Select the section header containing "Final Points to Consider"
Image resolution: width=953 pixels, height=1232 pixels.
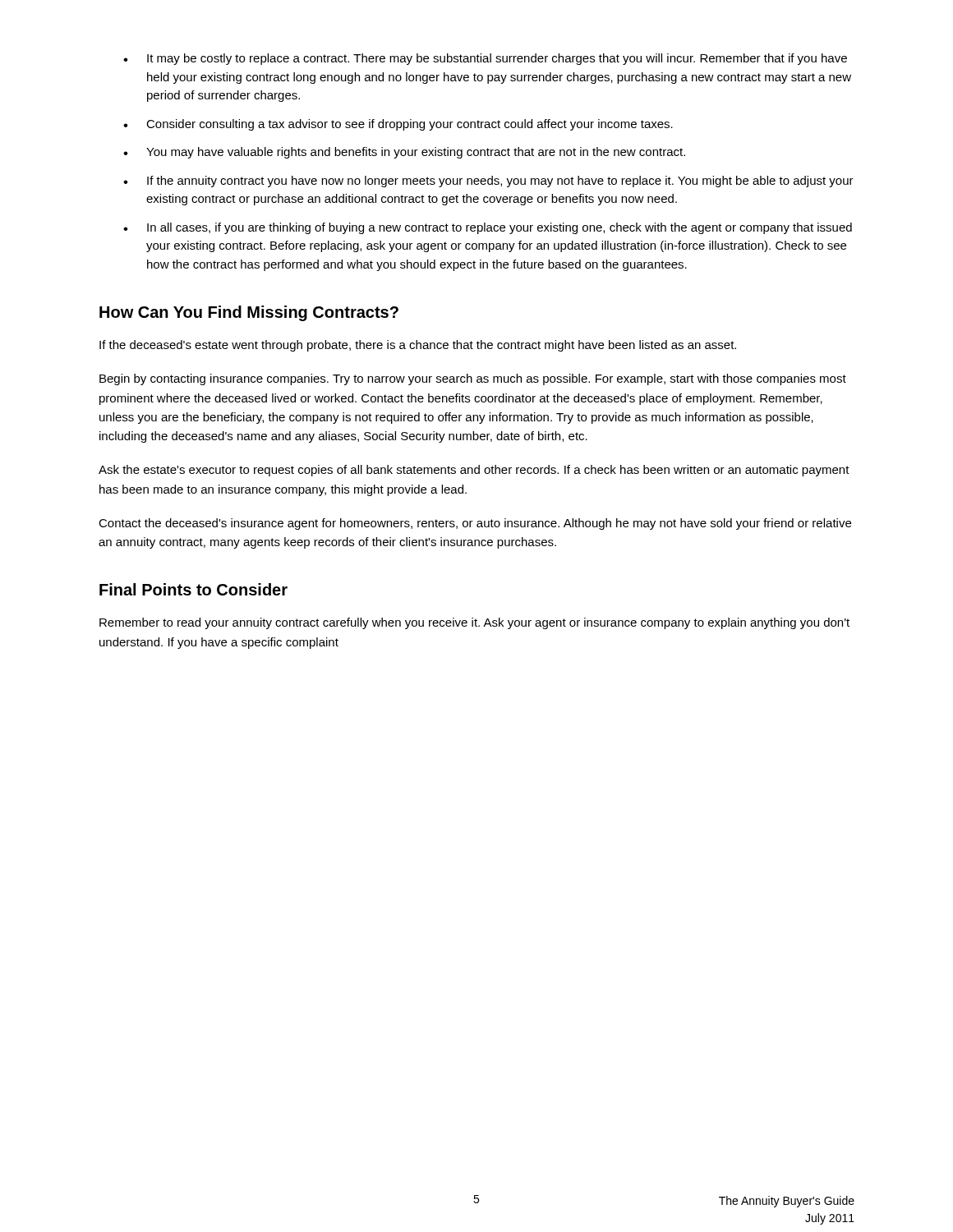click(193, 590)
